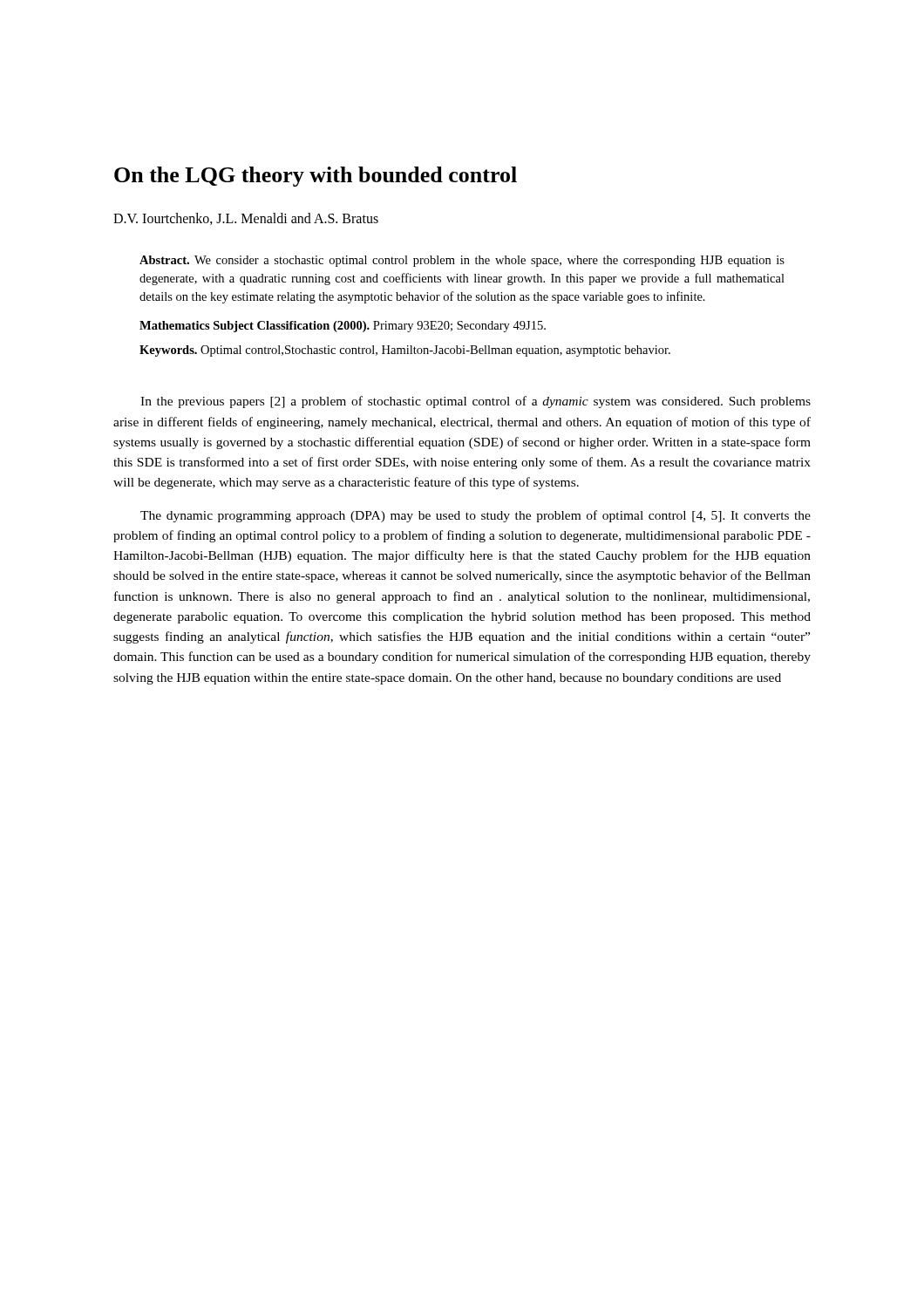Viewport: 924px width, 1308px height.
Task: Locate the region starting "Keywords. Optimal control,Stochastic control, Hamilton-Jacobi-Bellman equation, asymptotic behavior."
Action: click(x=405, y=349)
